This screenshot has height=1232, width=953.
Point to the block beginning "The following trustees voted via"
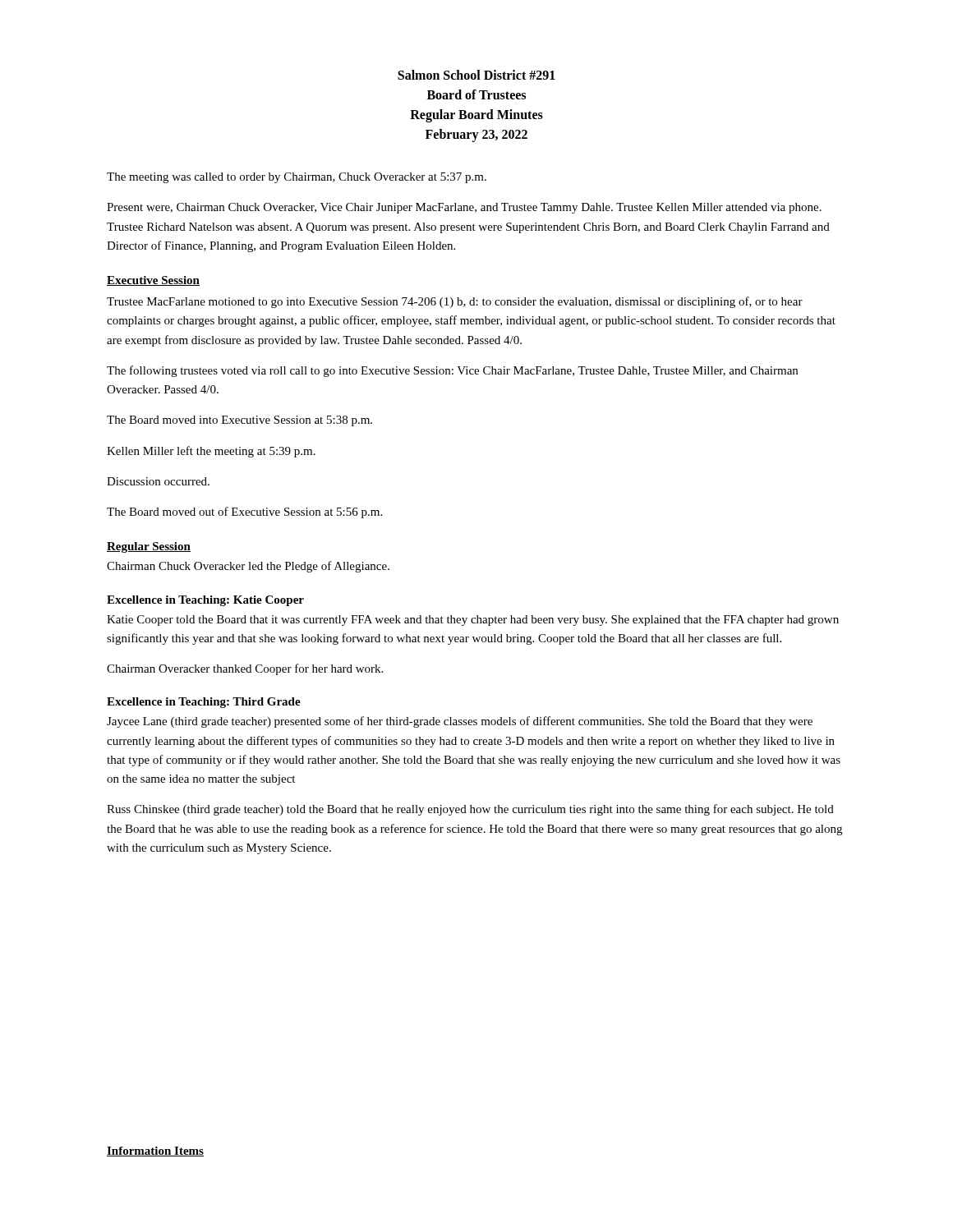[x=453, y=380]
